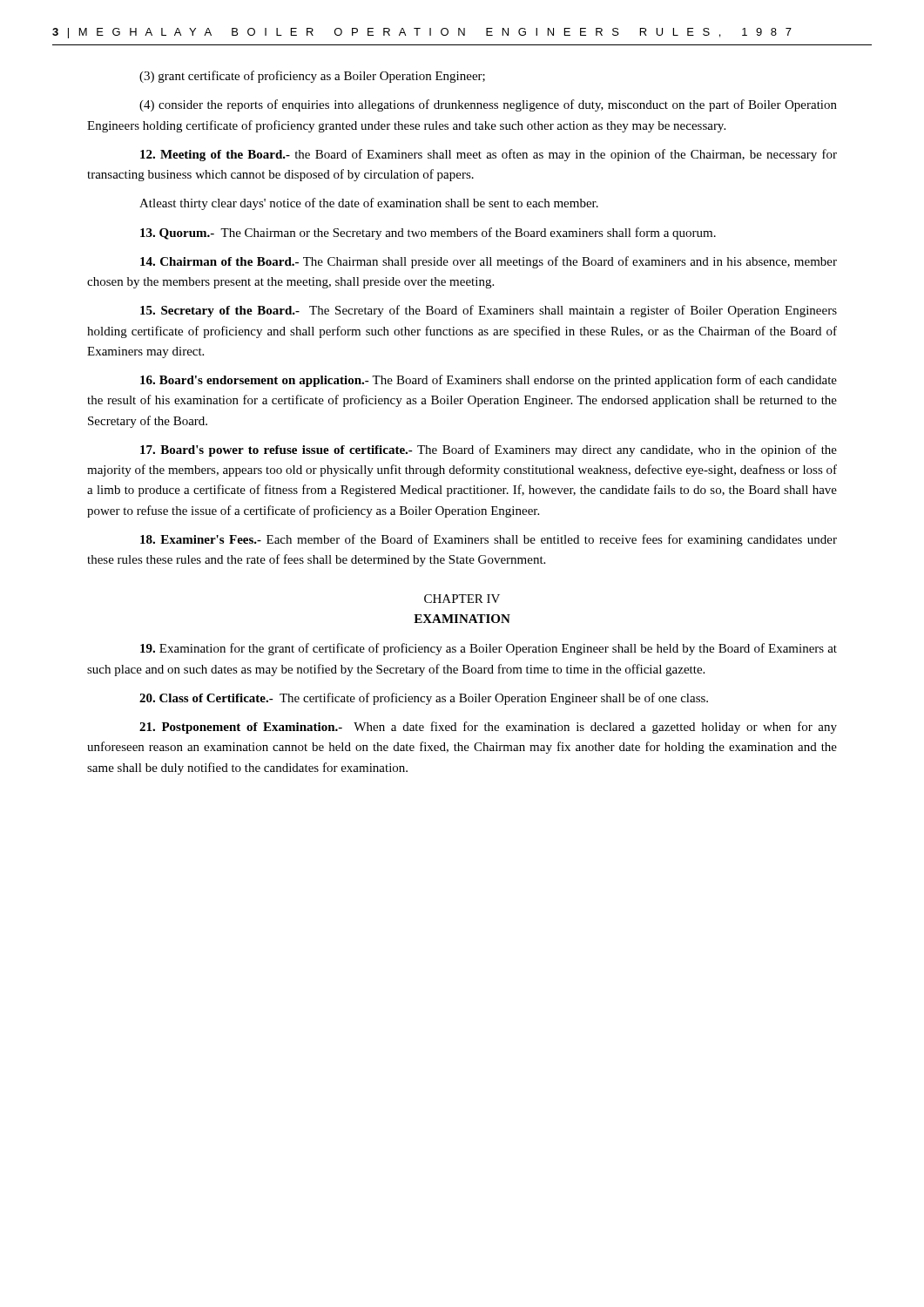Locate the passage starting "Meeting of the Board.-"
The width and height of the screenshot is (924, 1307).
[x=462, y=164]
